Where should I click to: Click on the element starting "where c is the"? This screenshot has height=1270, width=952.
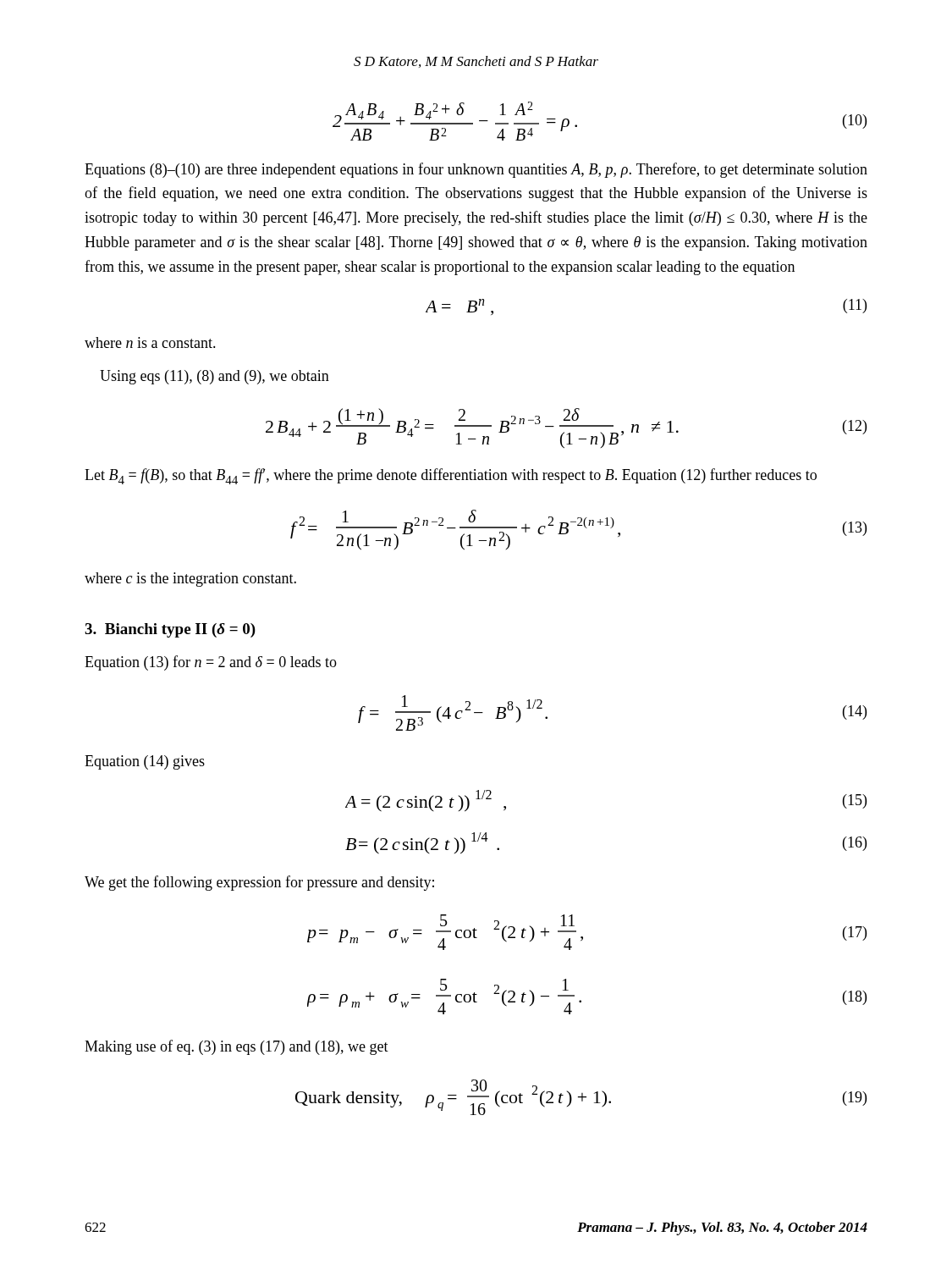point(191,578)
